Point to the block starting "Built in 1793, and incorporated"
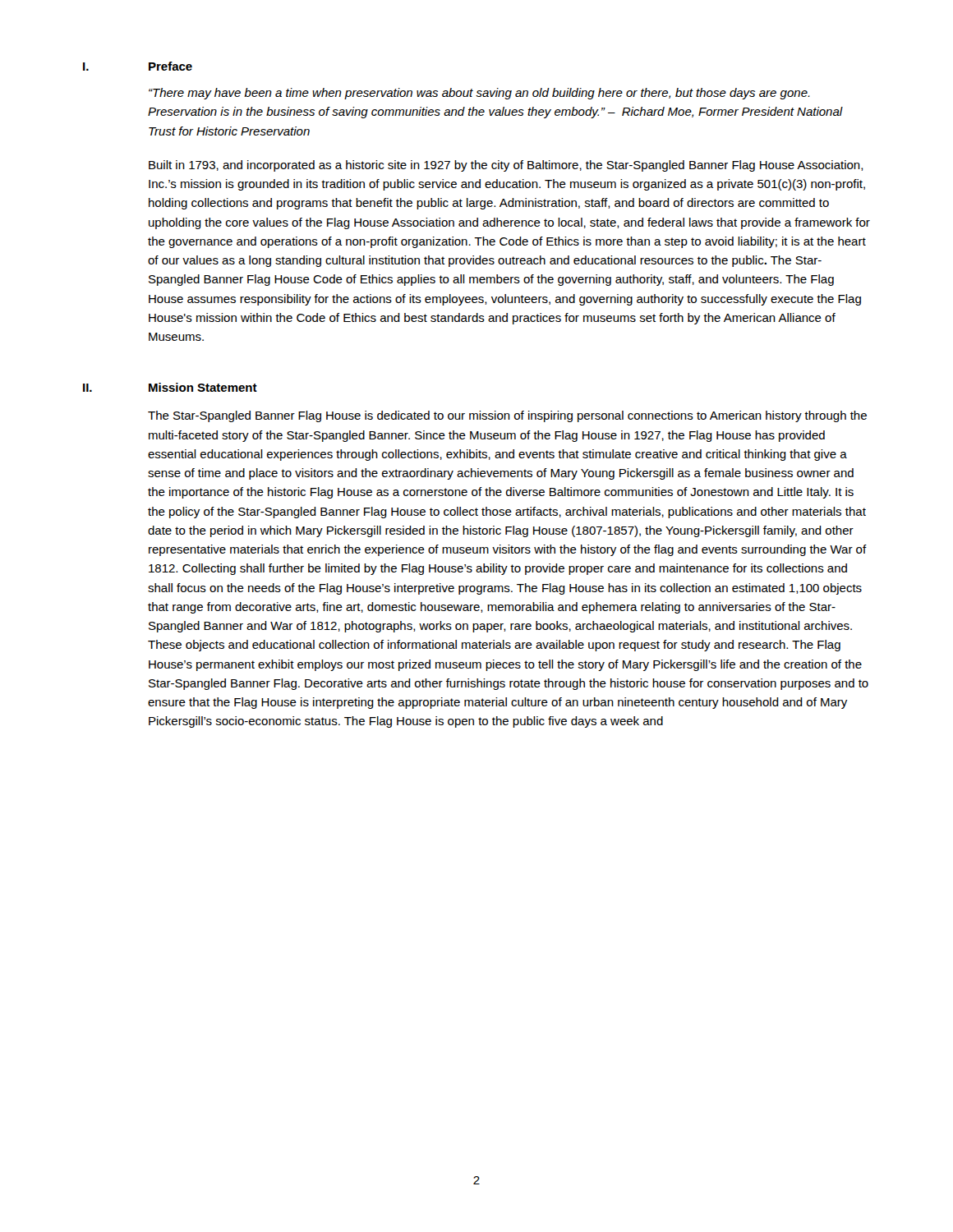Image resolution: width=953 pixels, height=1232 pixels. click(x=509, y=250)
